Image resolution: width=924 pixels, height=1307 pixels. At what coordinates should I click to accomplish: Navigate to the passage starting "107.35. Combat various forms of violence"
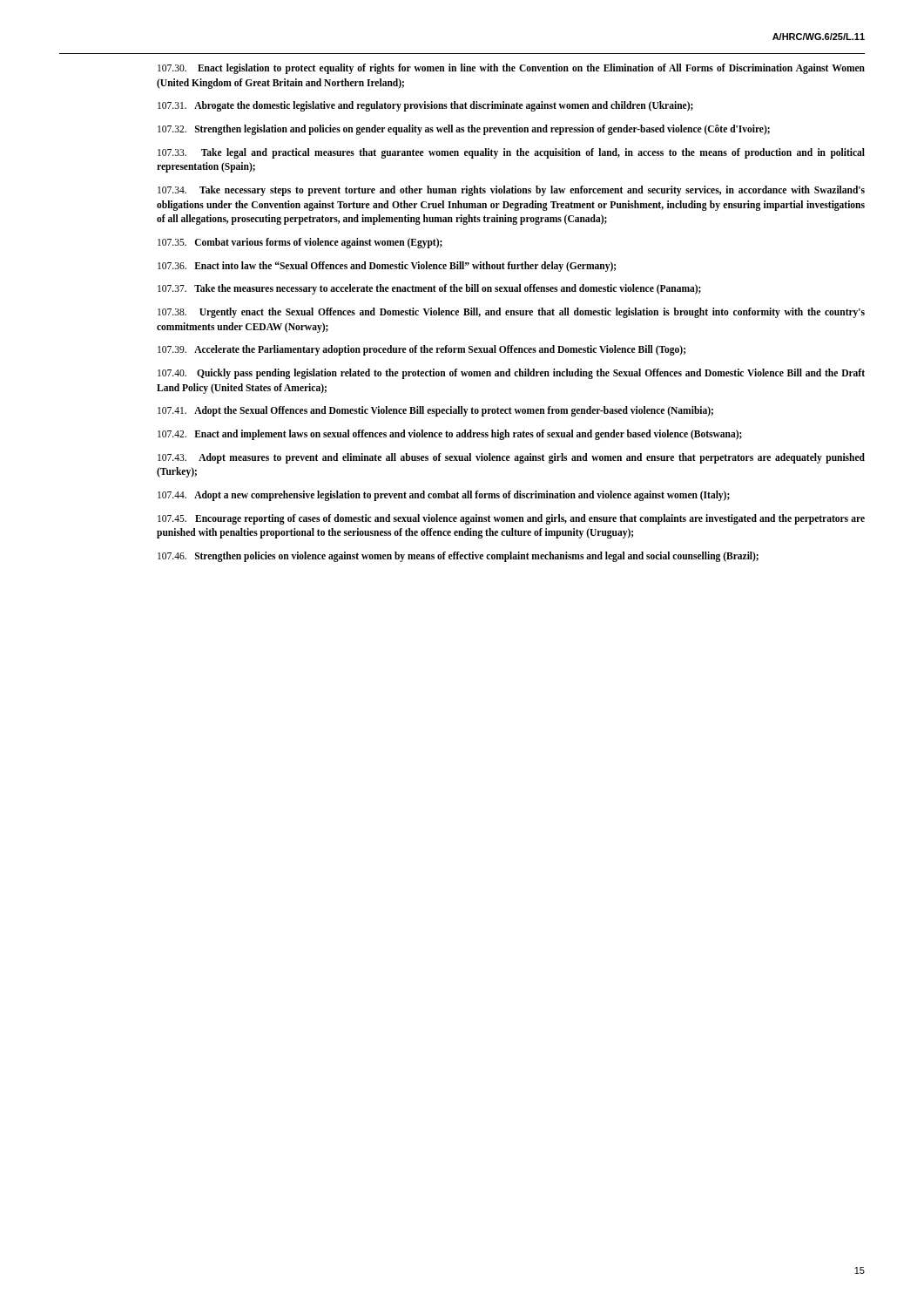coord(300,243)
